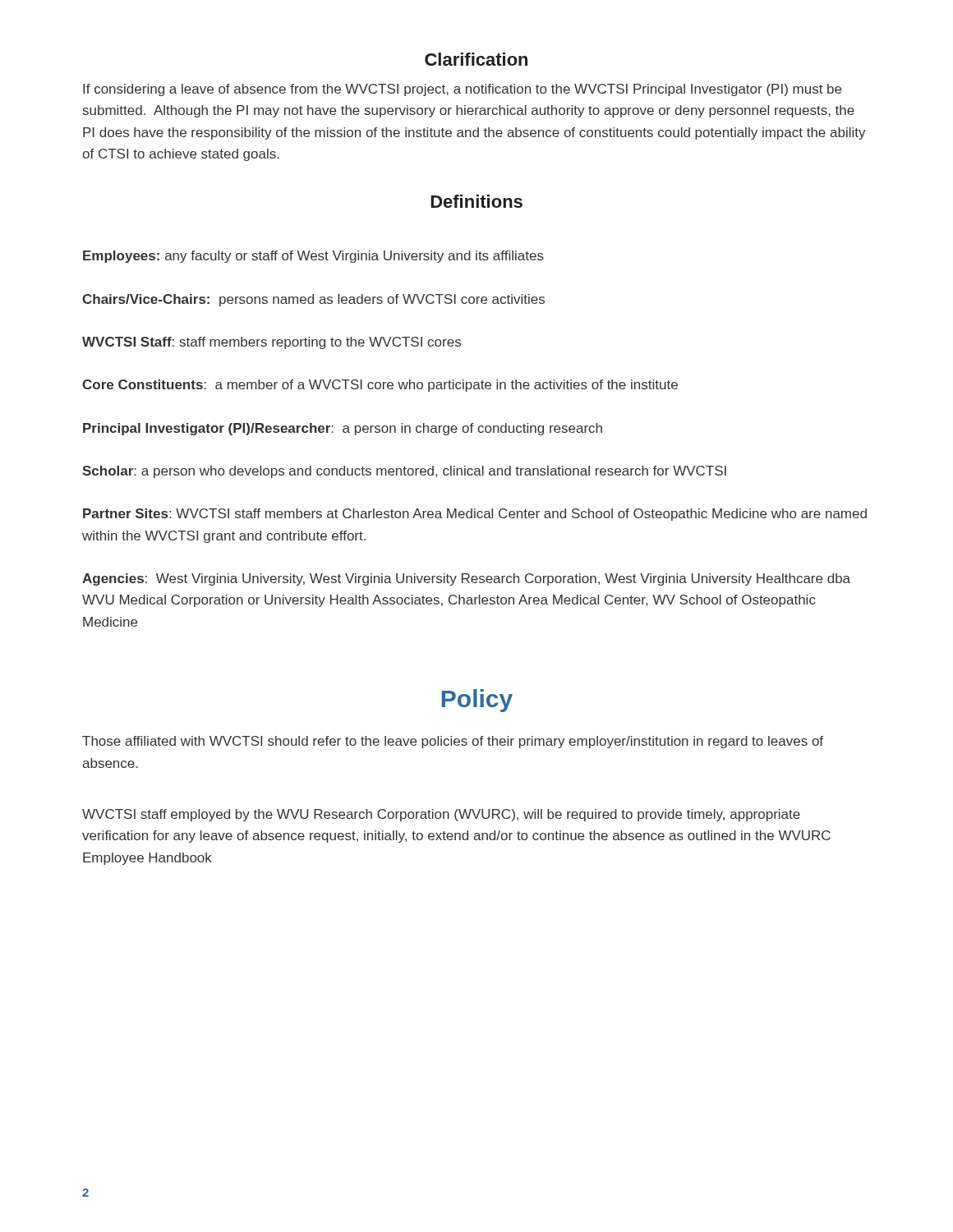Where is the passage that starts "Employees: any faculty or staff"?
The width and height of the screenshot is (953, 1232).
coord(313,256)
